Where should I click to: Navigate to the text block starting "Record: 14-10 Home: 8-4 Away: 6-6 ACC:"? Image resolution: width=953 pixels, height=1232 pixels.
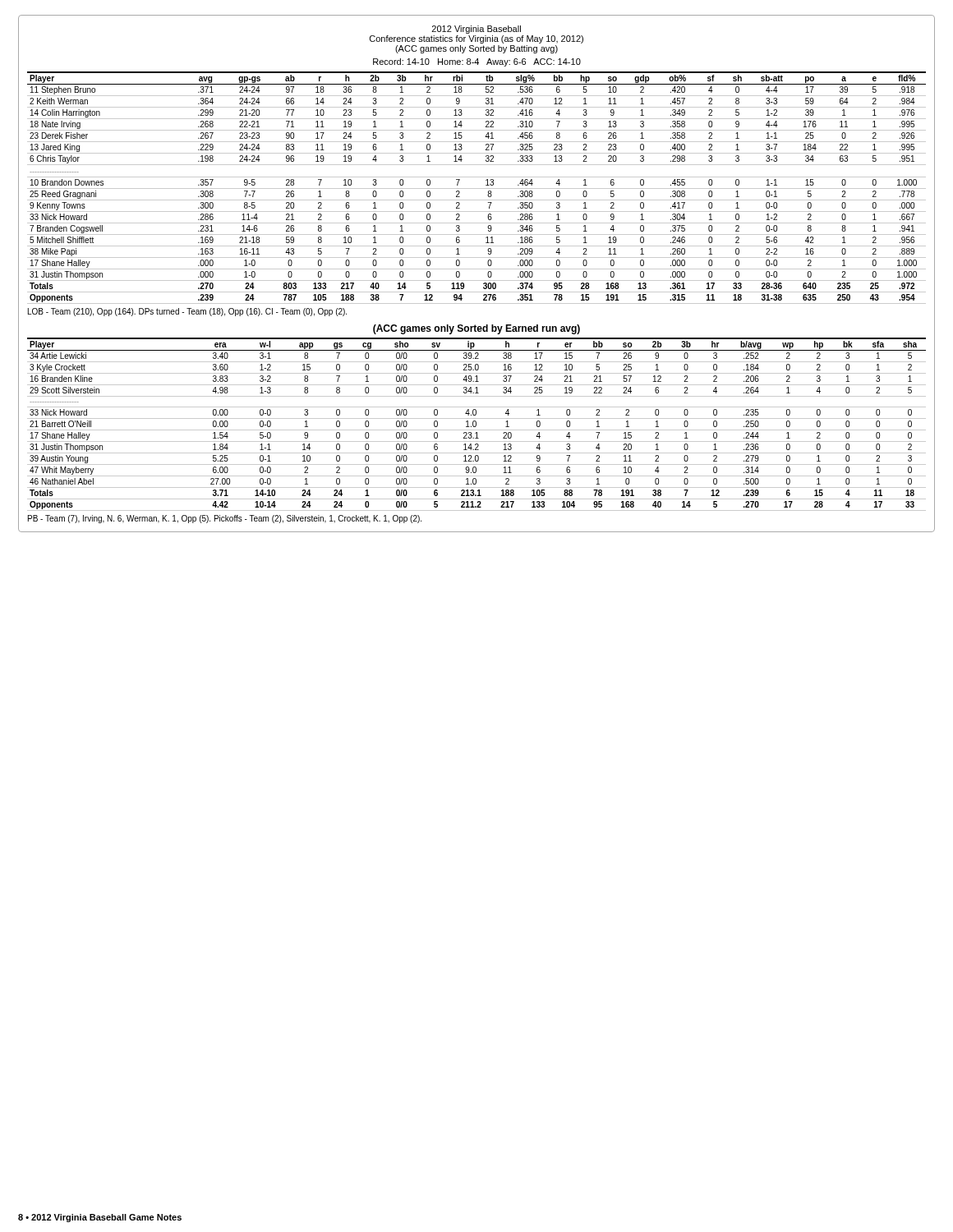(476, 62)
